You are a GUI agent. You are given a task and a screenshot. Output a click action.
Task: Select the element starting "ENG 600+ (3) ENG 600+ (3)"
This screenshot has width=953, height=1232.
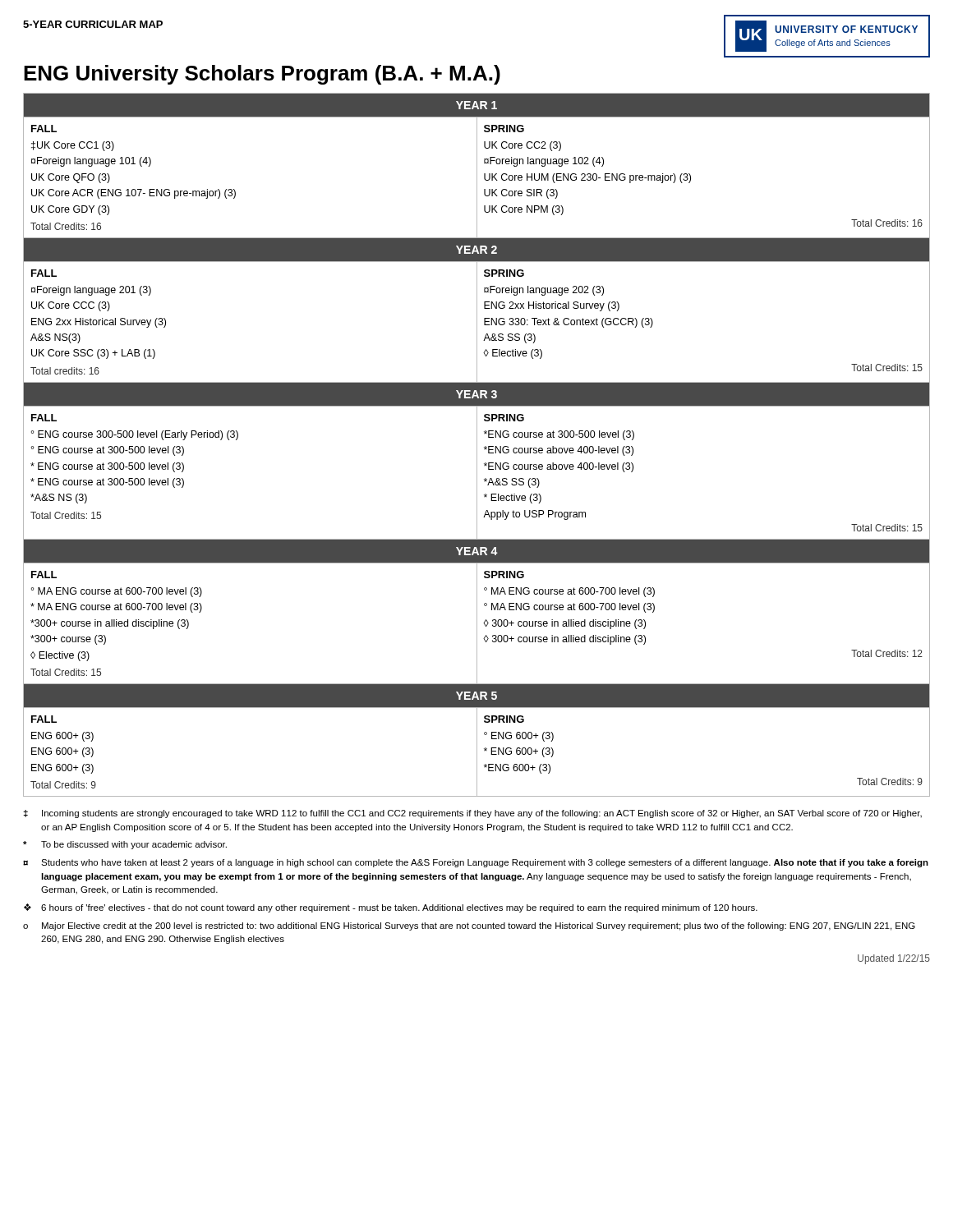click(x=62, y=752)
